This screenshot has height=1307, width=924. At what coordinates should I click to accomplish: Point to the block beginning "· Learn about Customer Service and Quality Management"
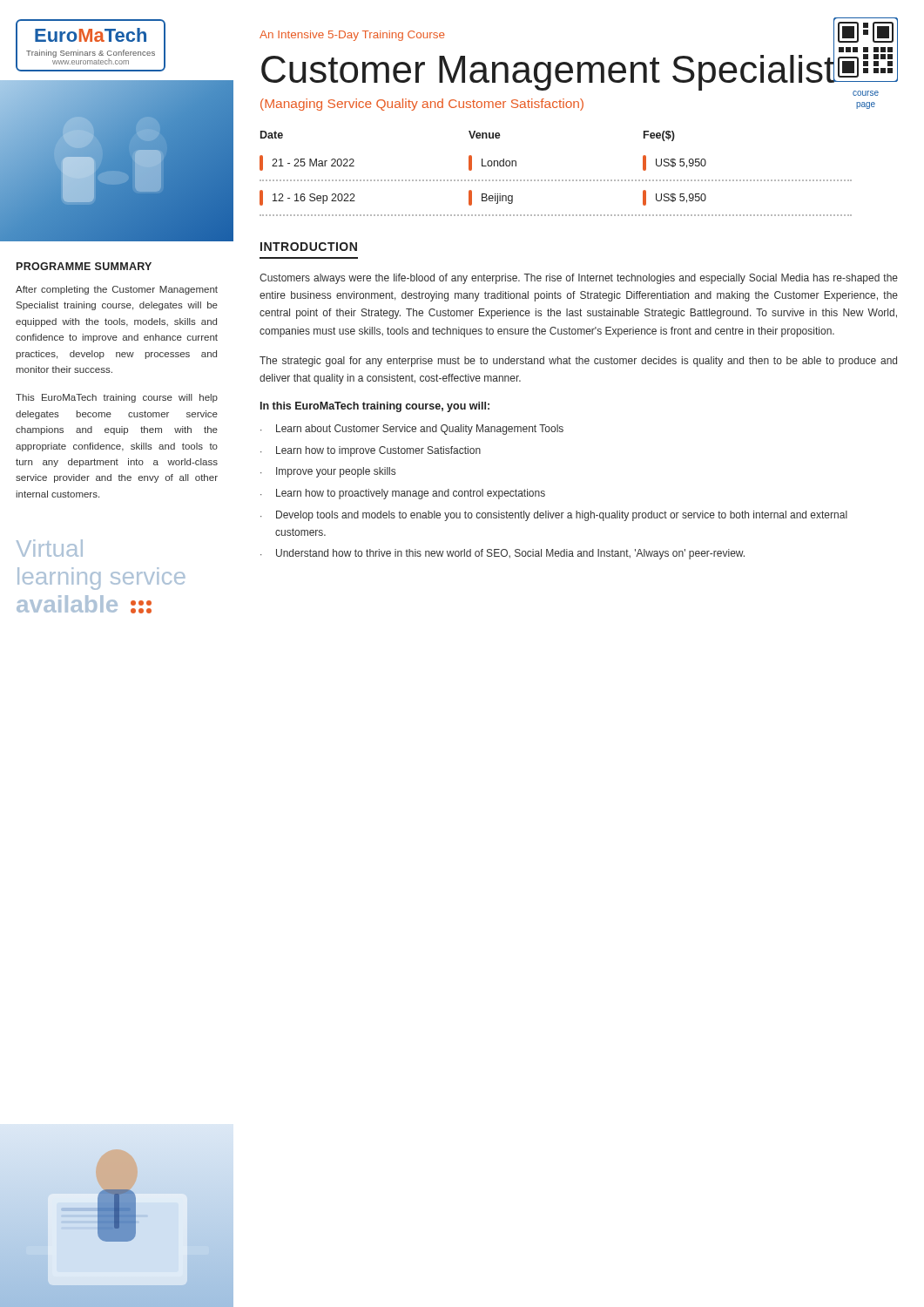pos(412,430)
